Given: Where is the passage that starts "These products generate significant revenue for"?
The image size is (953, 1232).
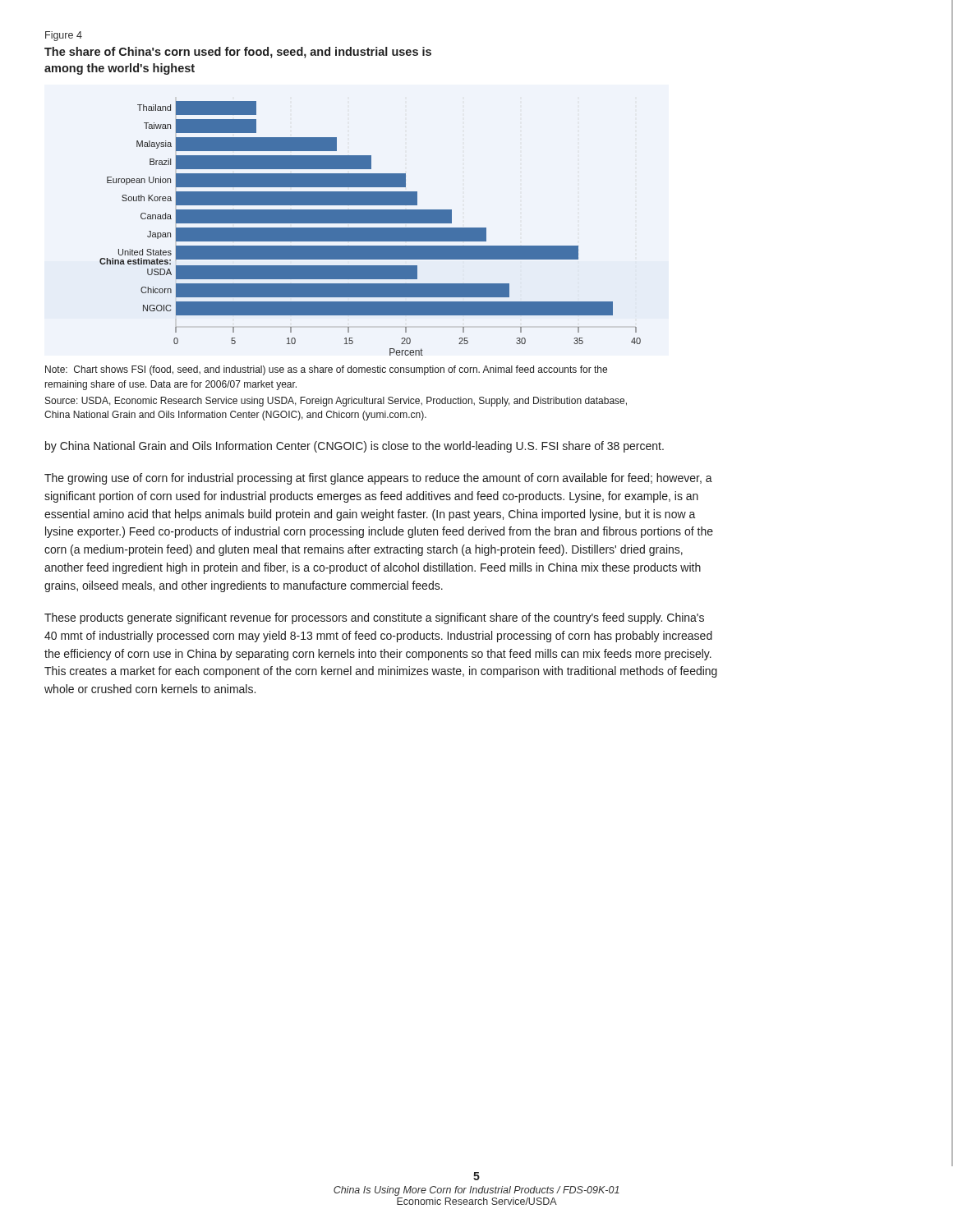Looking at the screenshot, I should tap(381, 653).
